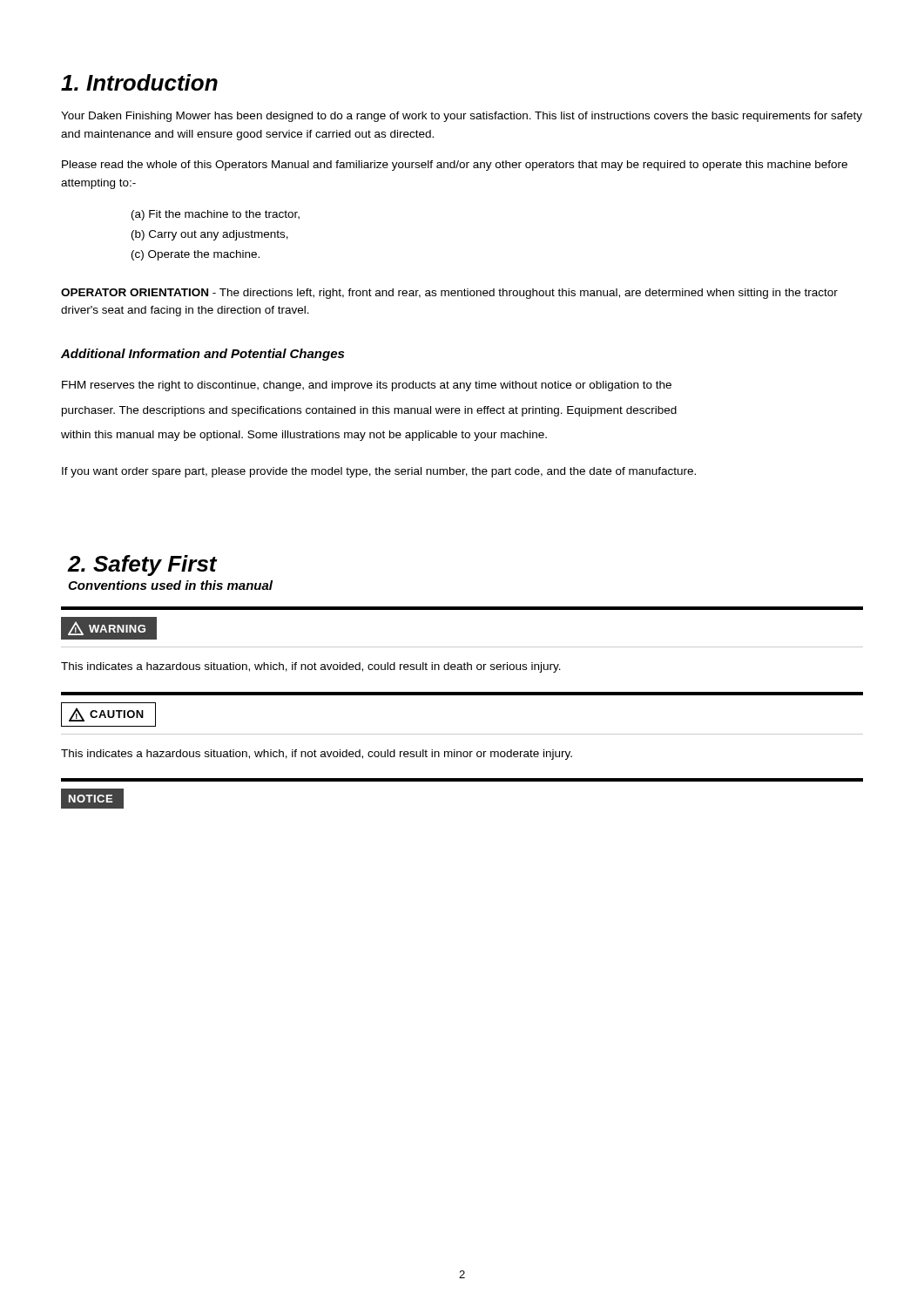Click the passage that begins "(c) Operate the"
This screenshot has width=924, height=1307.
196,254
